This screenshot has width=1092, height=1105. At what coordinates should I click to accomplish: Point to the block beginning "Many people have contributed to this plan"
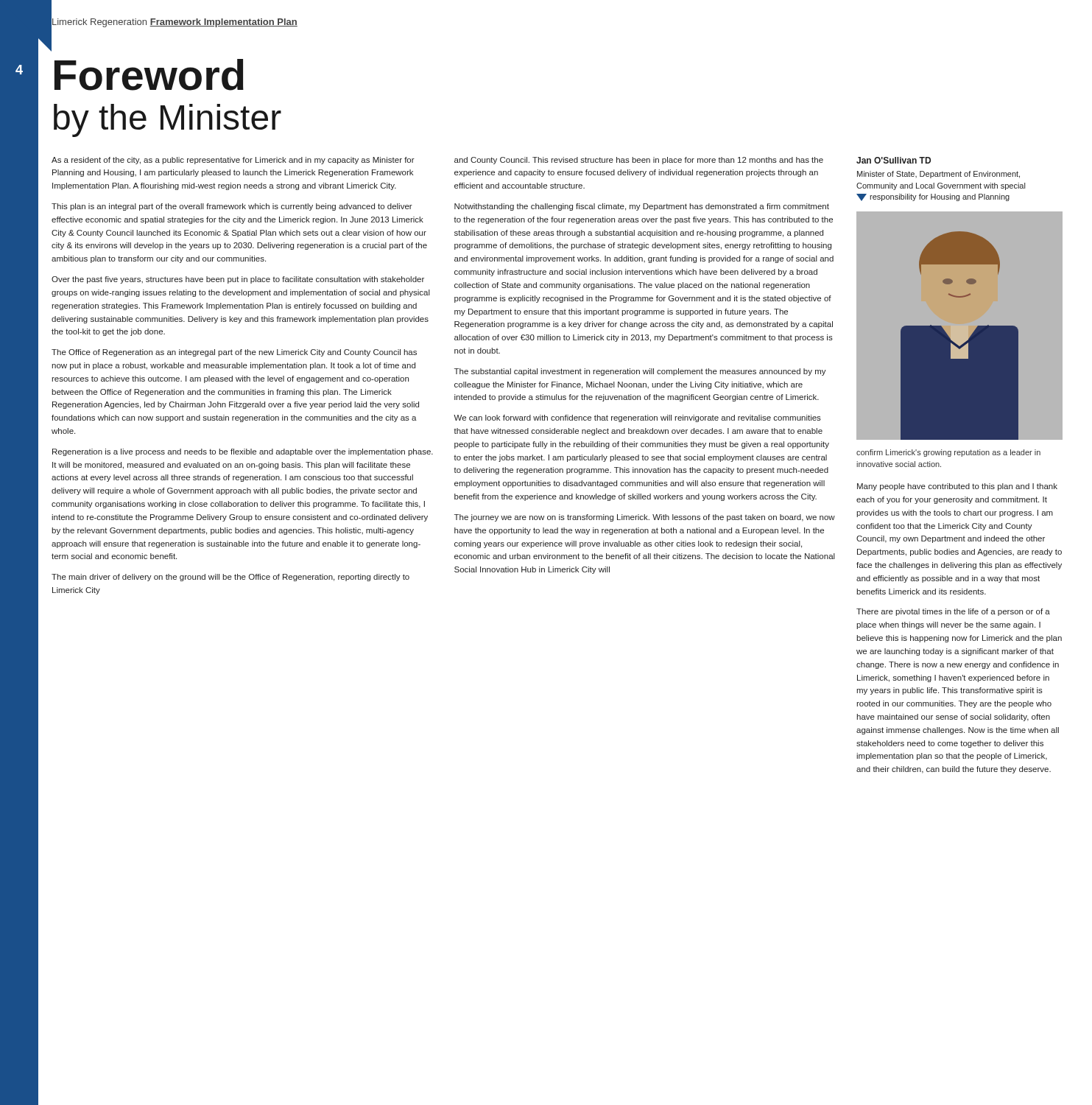click(x=959, y=539)
